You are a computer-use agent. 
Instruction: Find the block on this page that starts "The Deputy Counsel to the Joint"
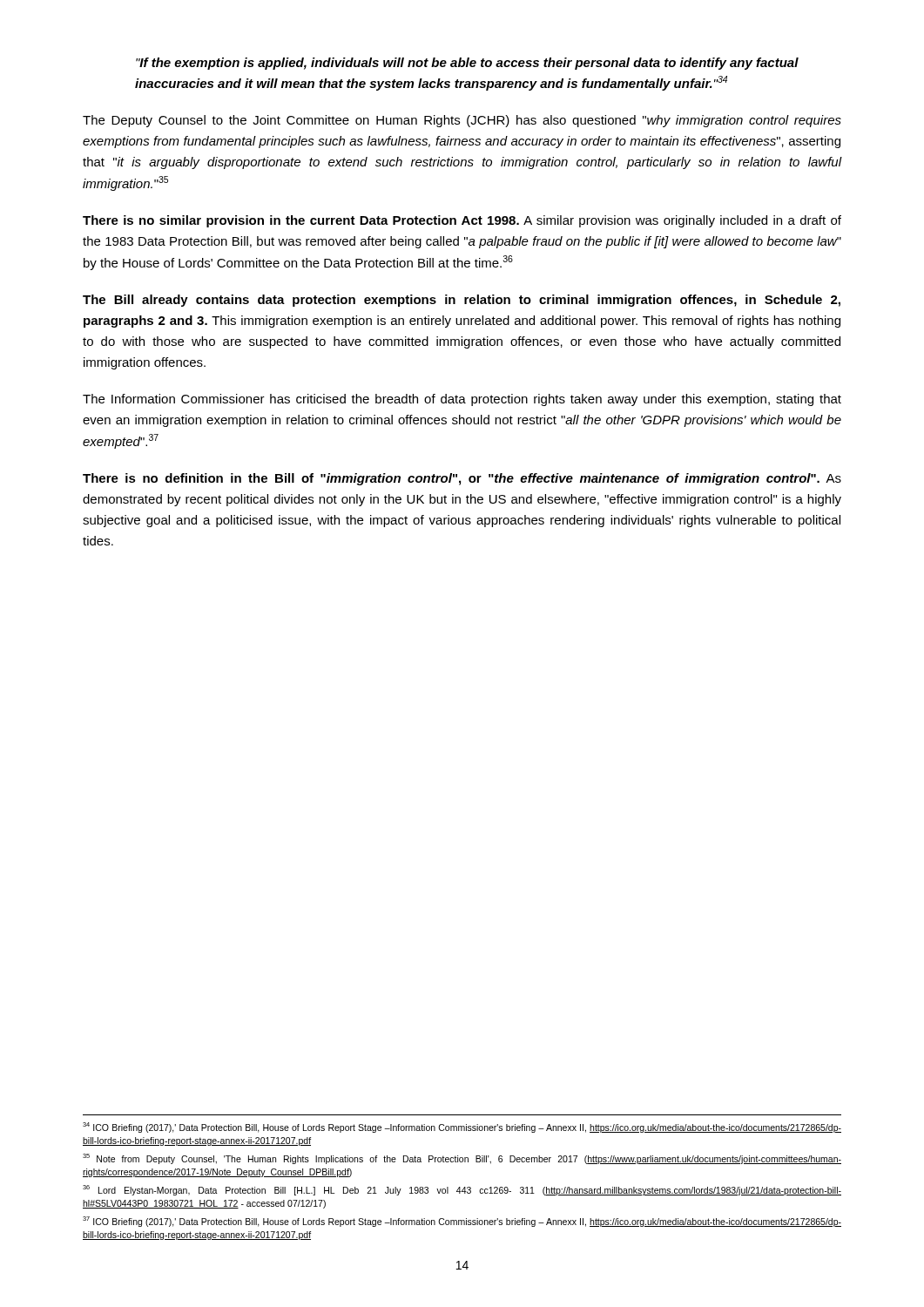pyautogui.click(x=462, y=151)
